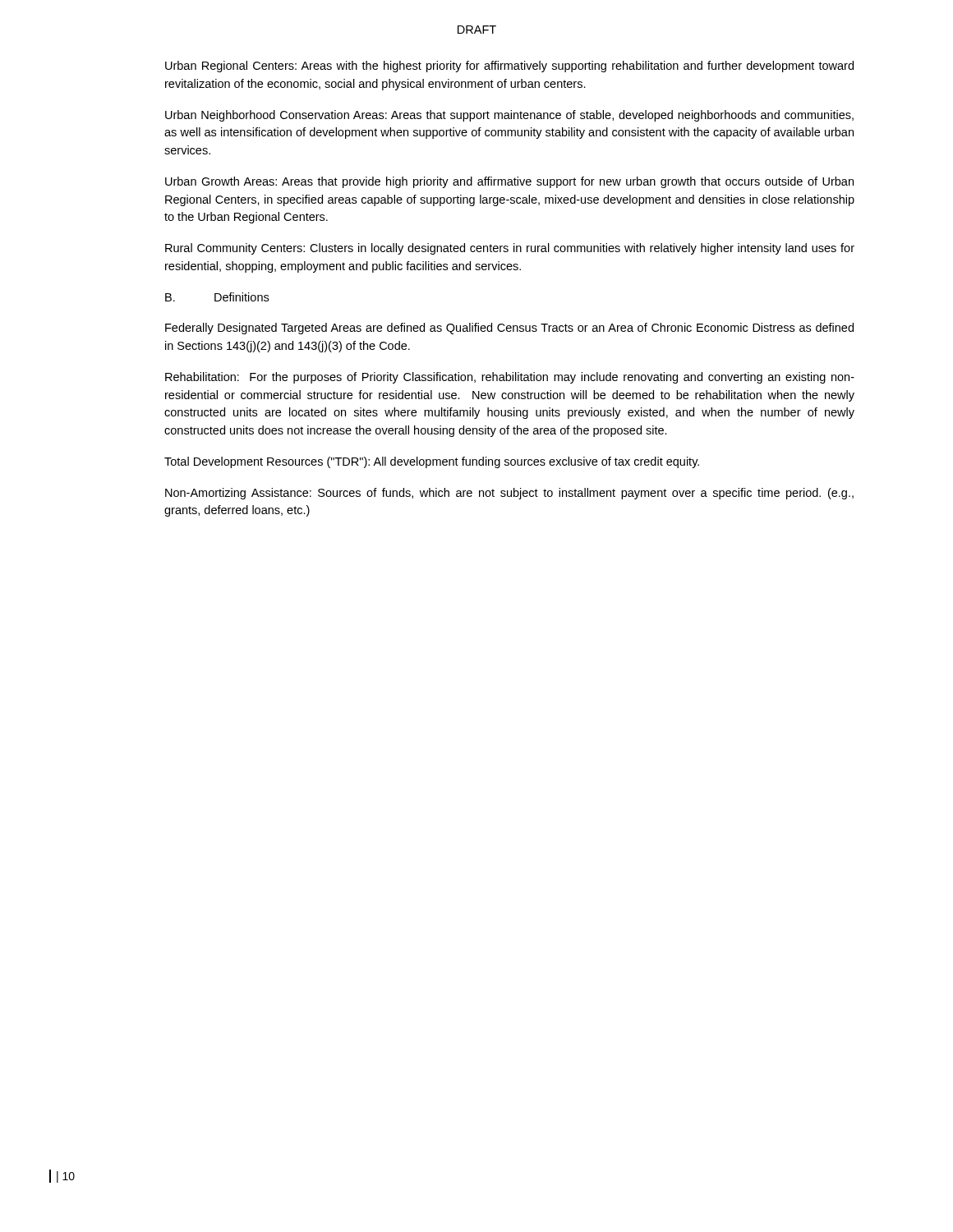Screen dimensions: 1232x953
Task: Select the element starting "Urban Growth Areas:"
Action: [x=509, y=199]
